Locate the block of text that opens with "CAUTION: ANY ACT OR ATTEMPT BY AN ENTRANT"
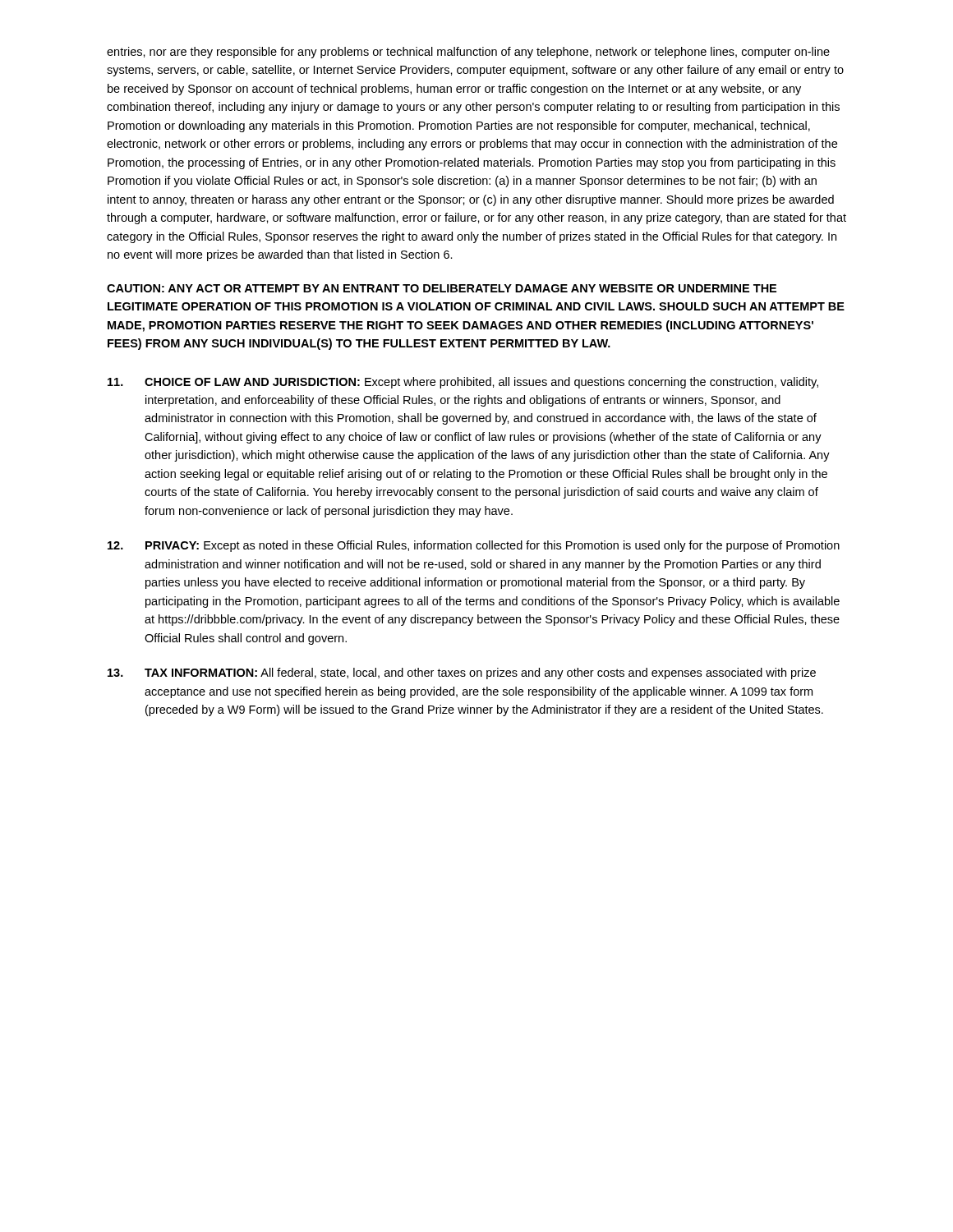The height and width of the screenshot is (1232, 953). pyautogui.click(x=476, y=316)
